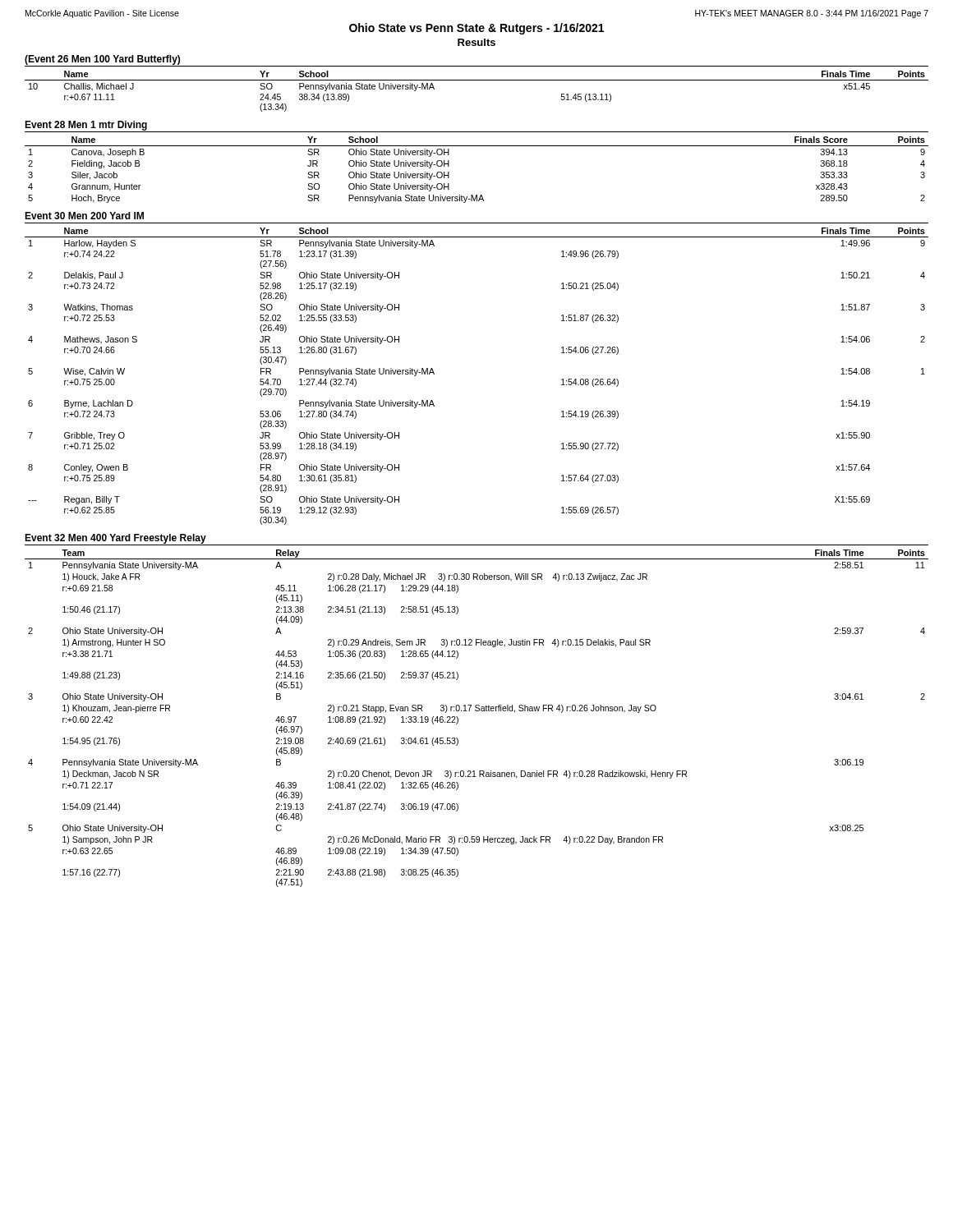This screenshot has width=953, height=1232.
Task: Click on the passage starting "Event 30 Men 200"
Action: (x=85, y=216)
